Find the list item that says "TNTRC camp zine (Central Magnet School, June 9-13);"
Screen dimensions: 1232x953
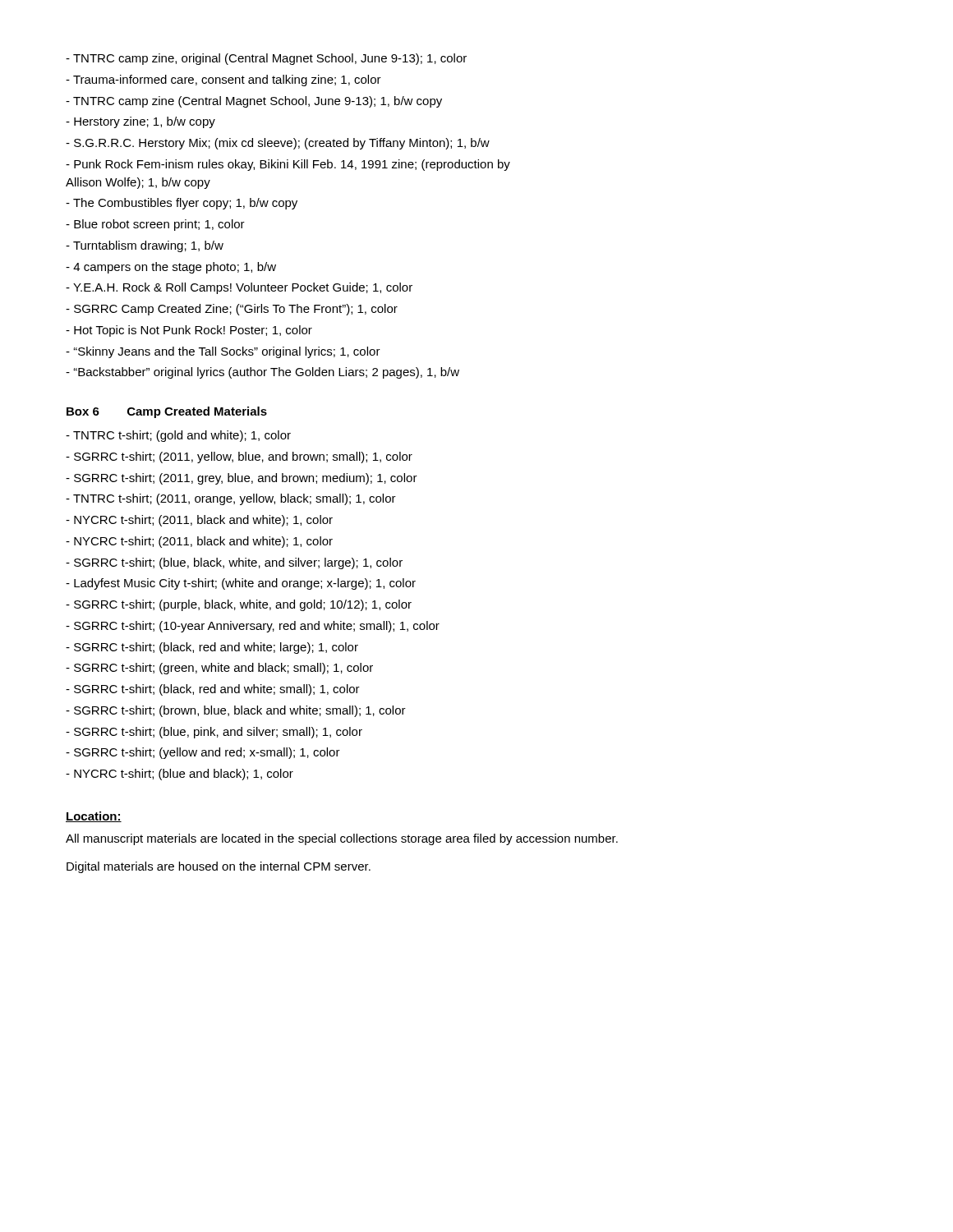[x=254, y=100]
